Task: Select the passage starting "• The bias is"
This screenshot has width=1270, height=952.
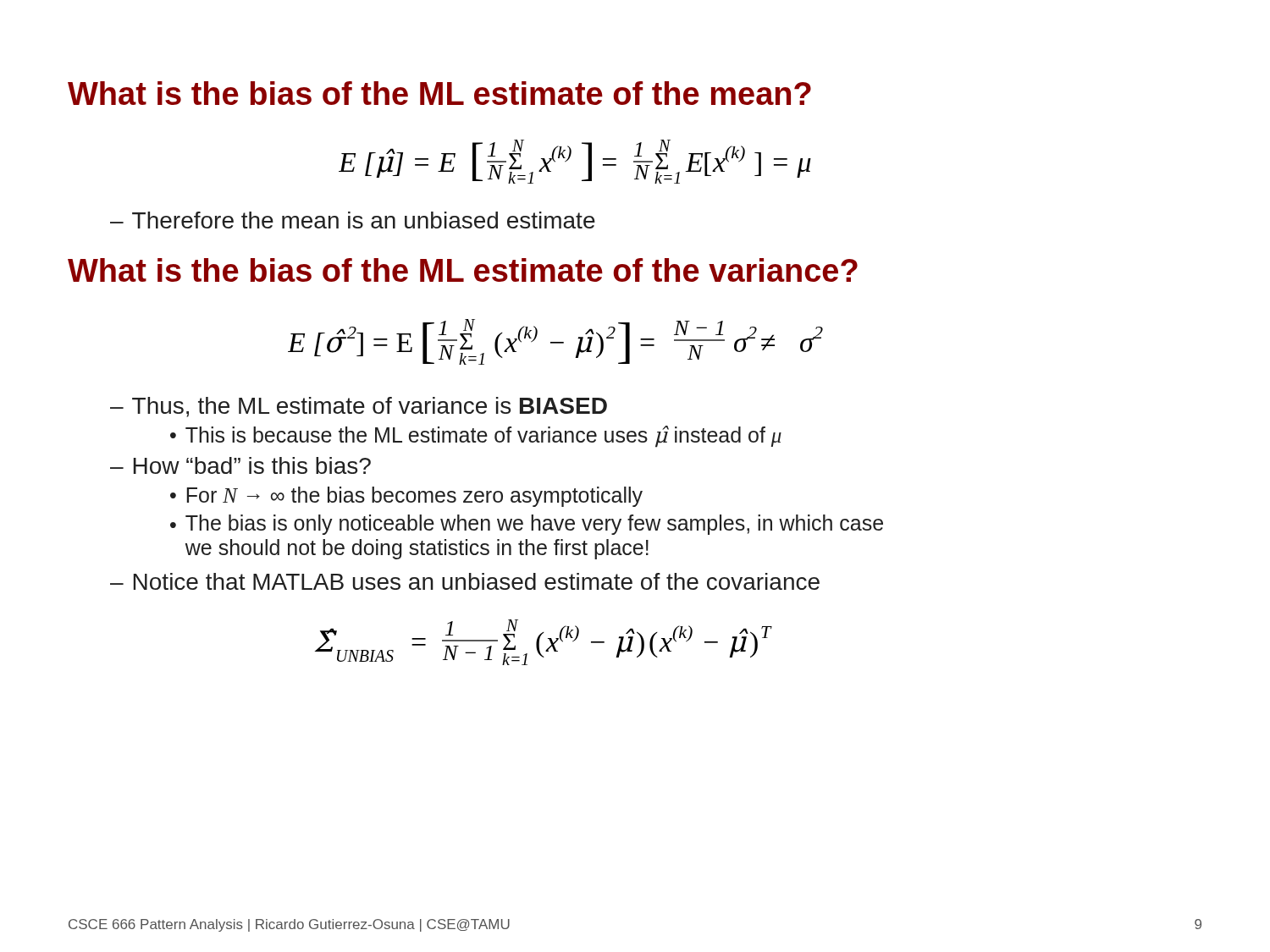Action: [527, 536]
